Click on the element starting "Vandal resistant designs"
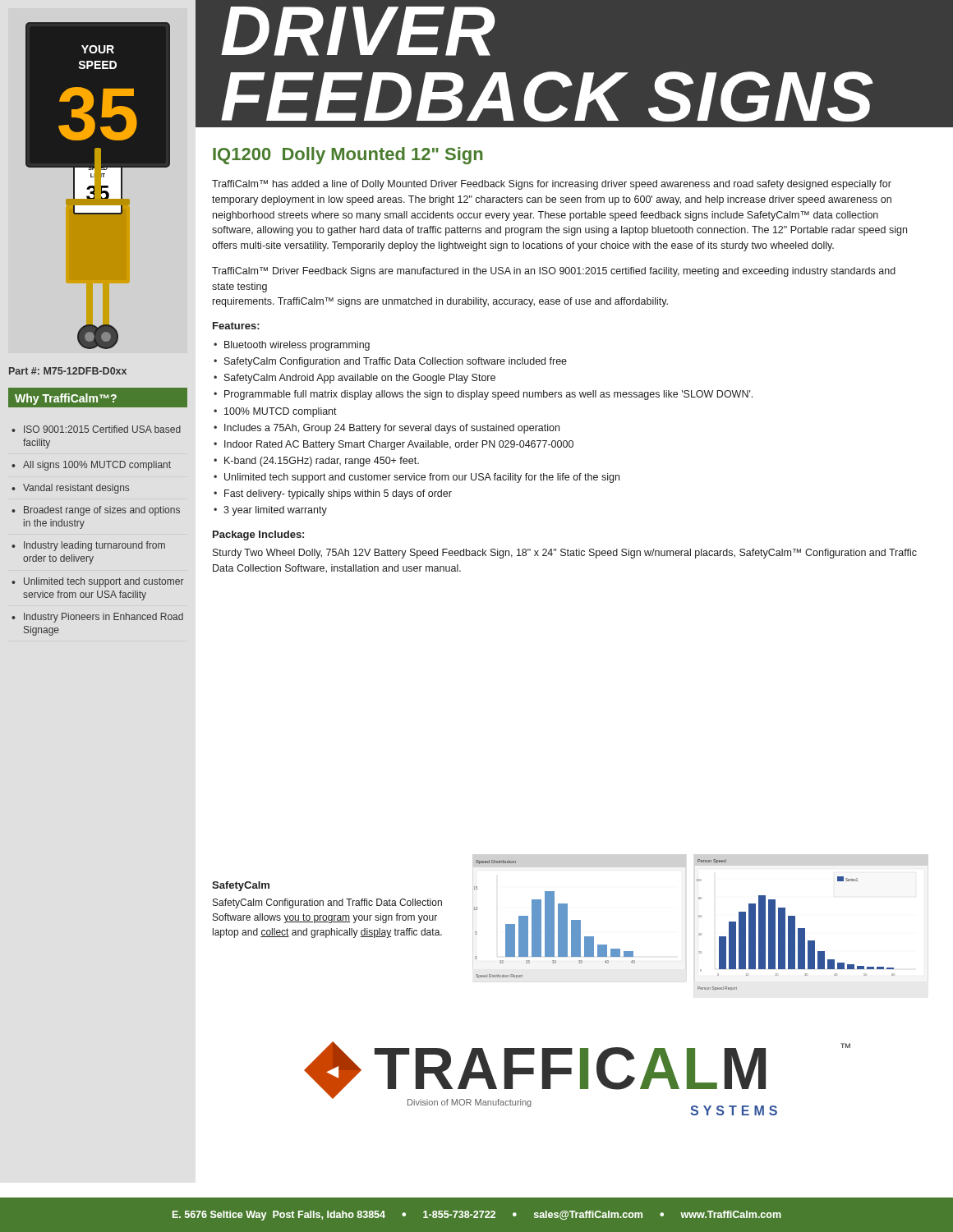This screenshot has height=1232, width=953. pos(76,488)
